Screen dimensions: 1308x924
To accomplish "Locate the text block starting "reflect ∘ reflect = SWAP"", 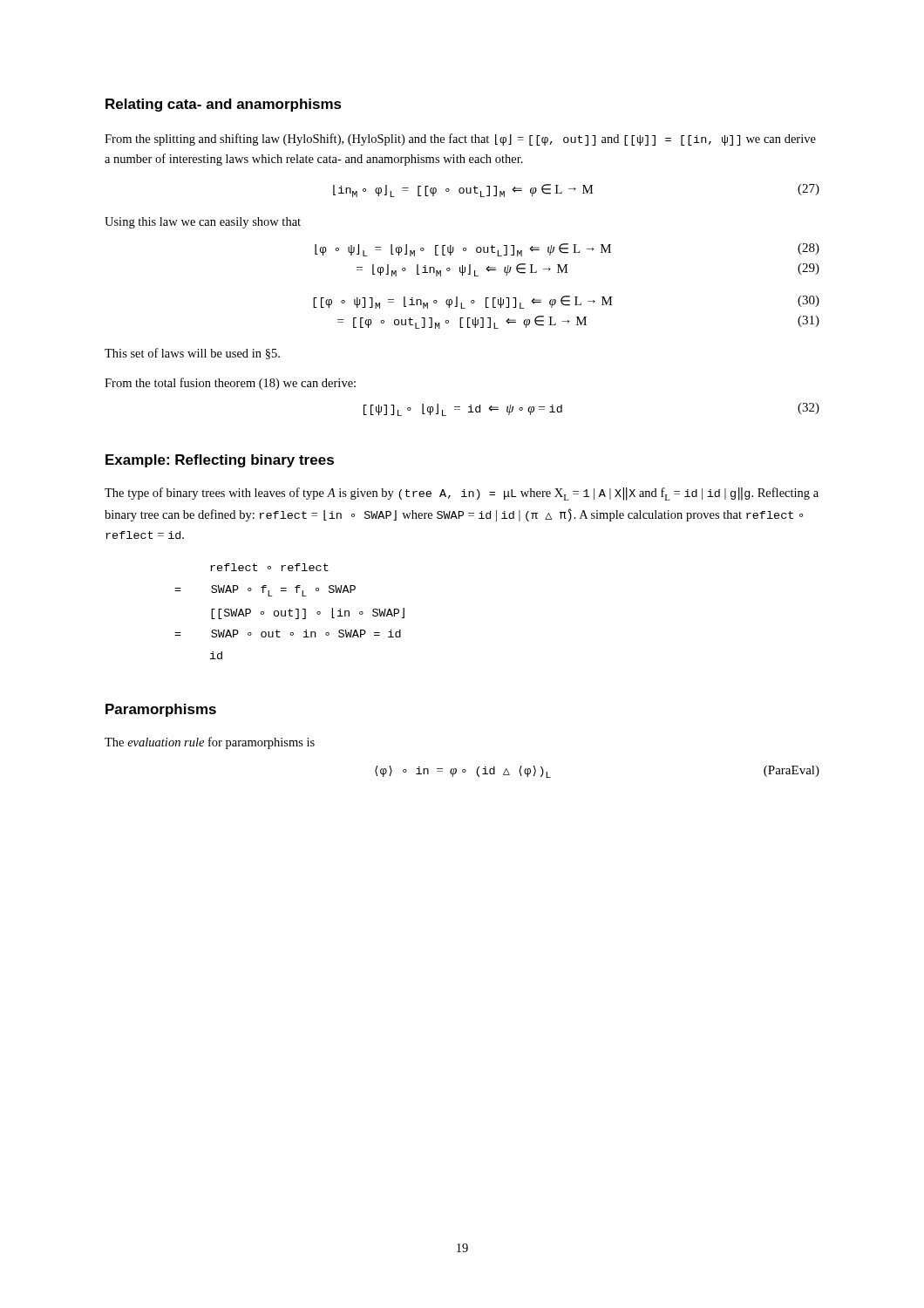I will [269, 567].
